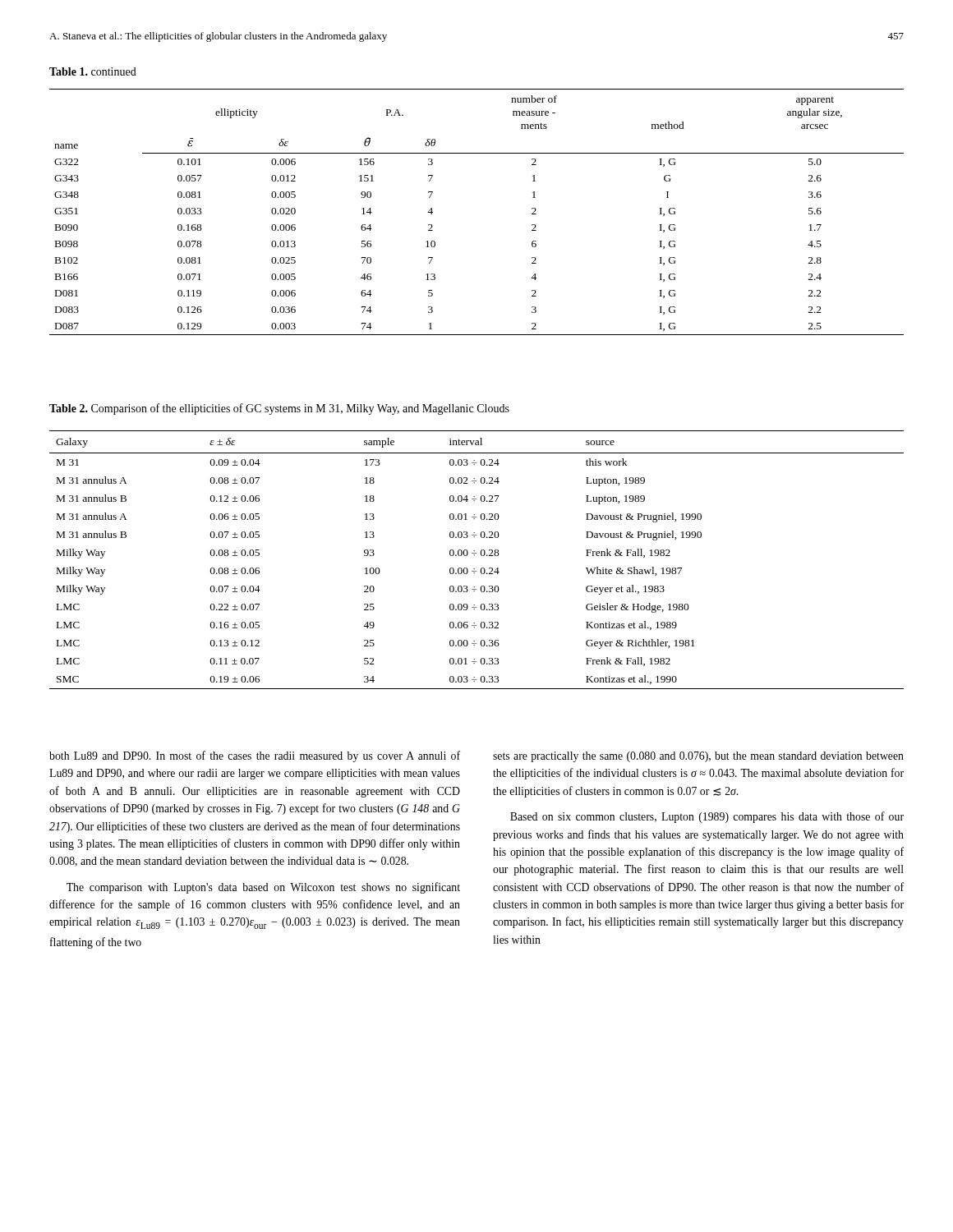Find the table that mentions "0.03 ÷ 0.24"
Image resolution: width=953 pixels, height=1232 pixels.
476,560
